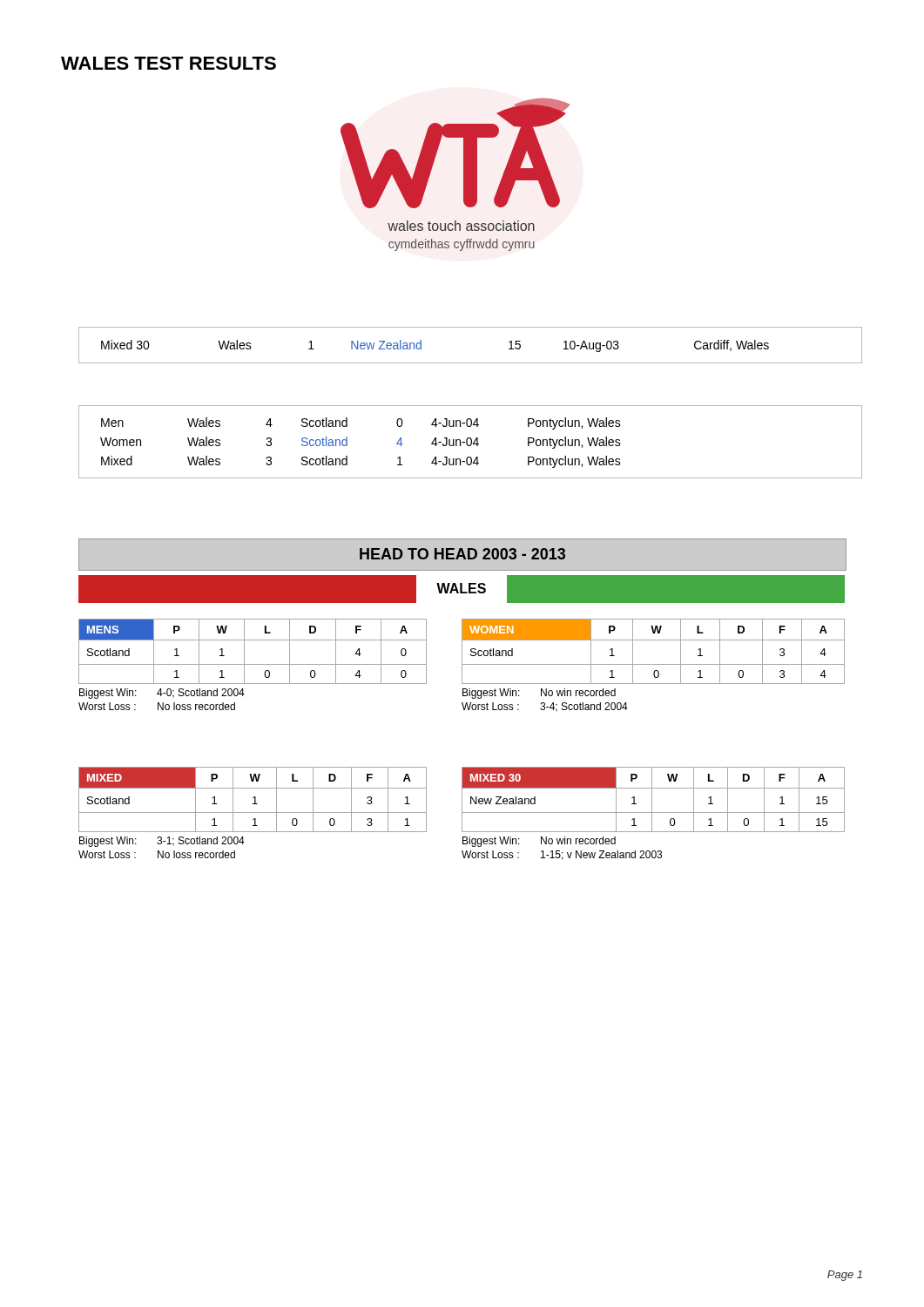Locate the table with the text "MIXED 30"
Viewport: 924px width, 1307px height.
coord(653,814)
